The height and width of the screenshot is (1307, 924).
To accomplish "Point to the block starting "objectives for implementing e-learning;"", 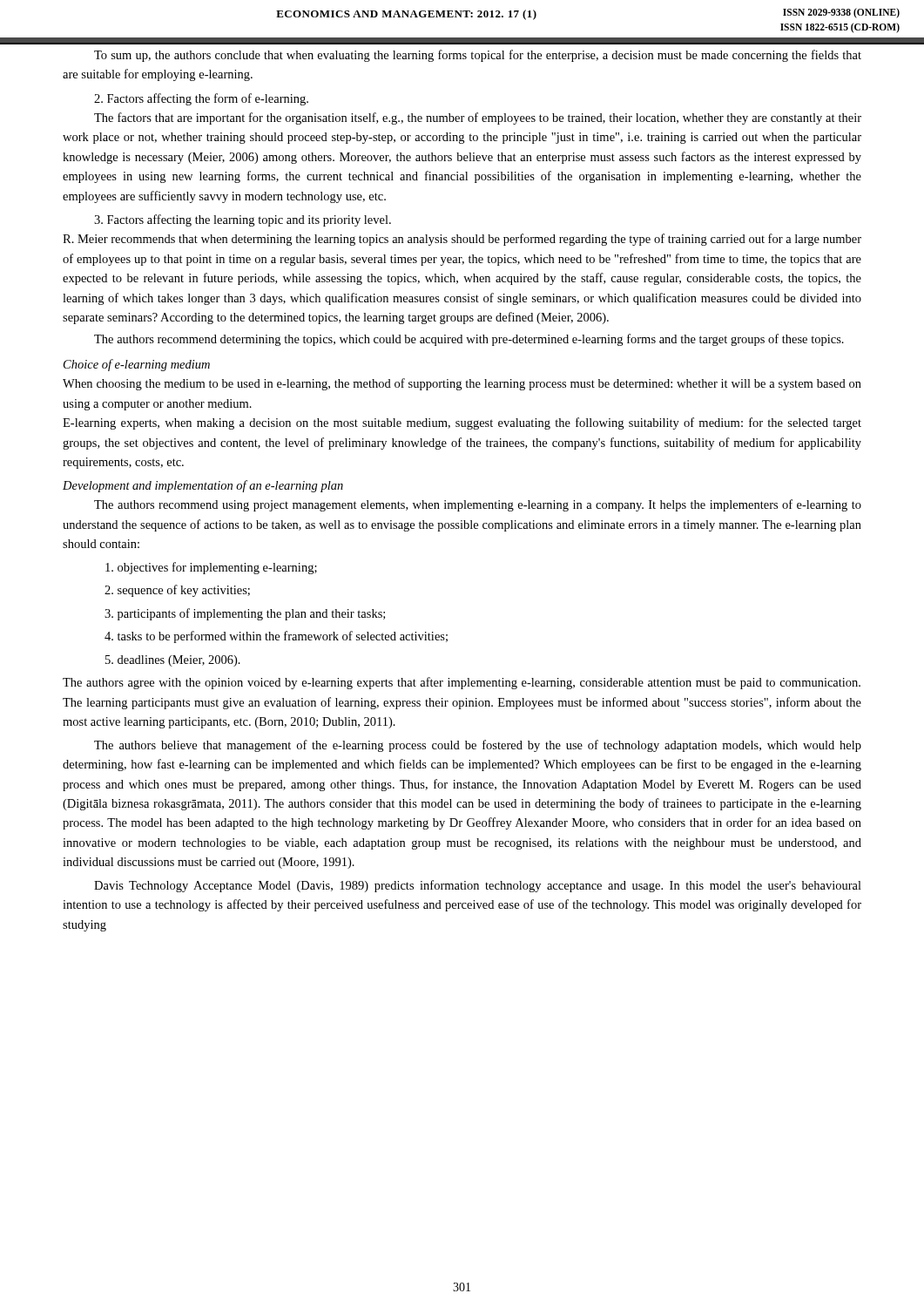I will [x=211, y=568].
